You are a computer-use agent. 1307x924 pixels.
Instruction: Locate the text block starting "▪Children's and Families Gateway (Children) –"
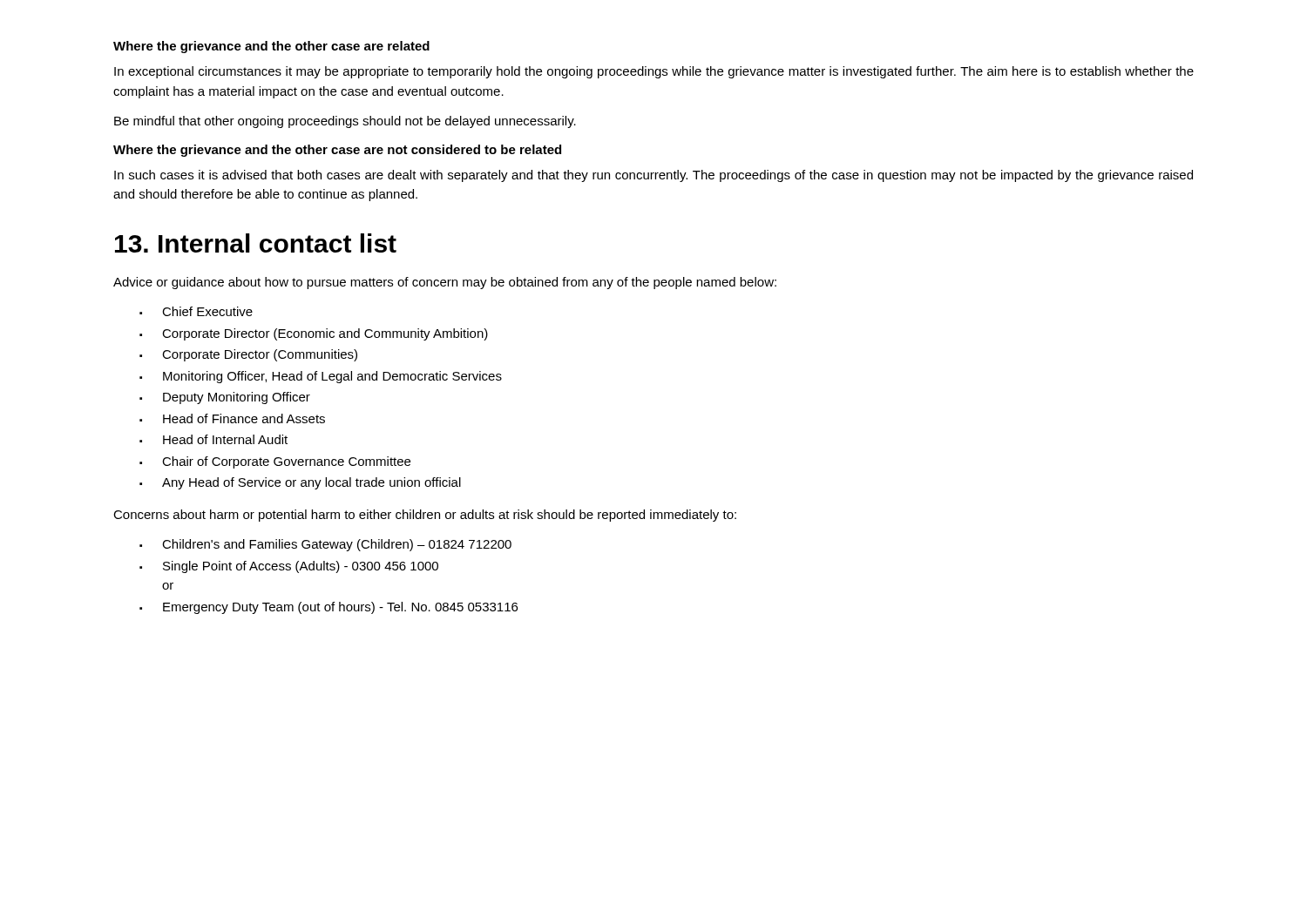326,545
